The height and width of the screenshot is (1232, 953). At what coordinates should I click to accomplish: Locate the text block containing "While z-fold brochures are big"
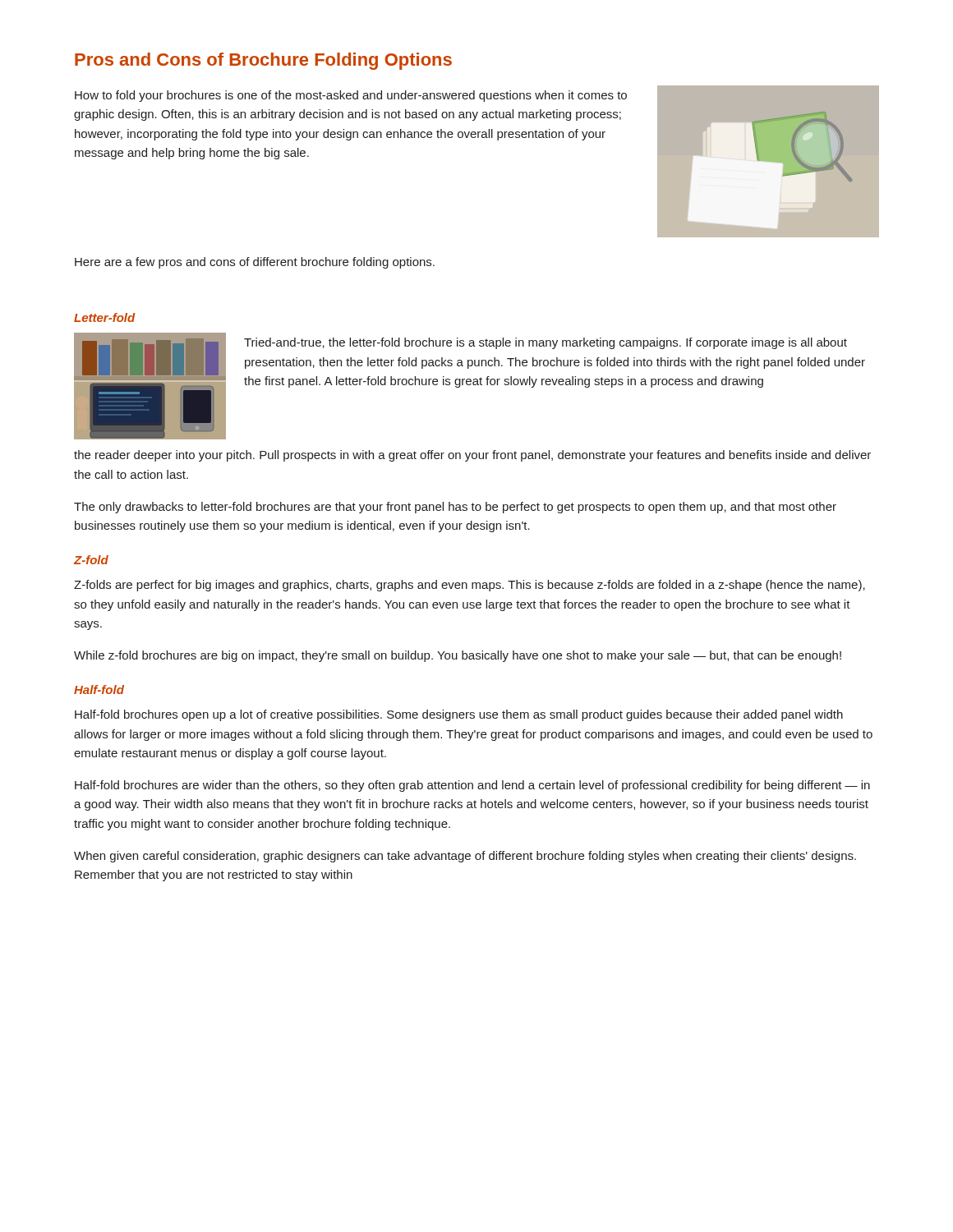click(x=458, y=655)
